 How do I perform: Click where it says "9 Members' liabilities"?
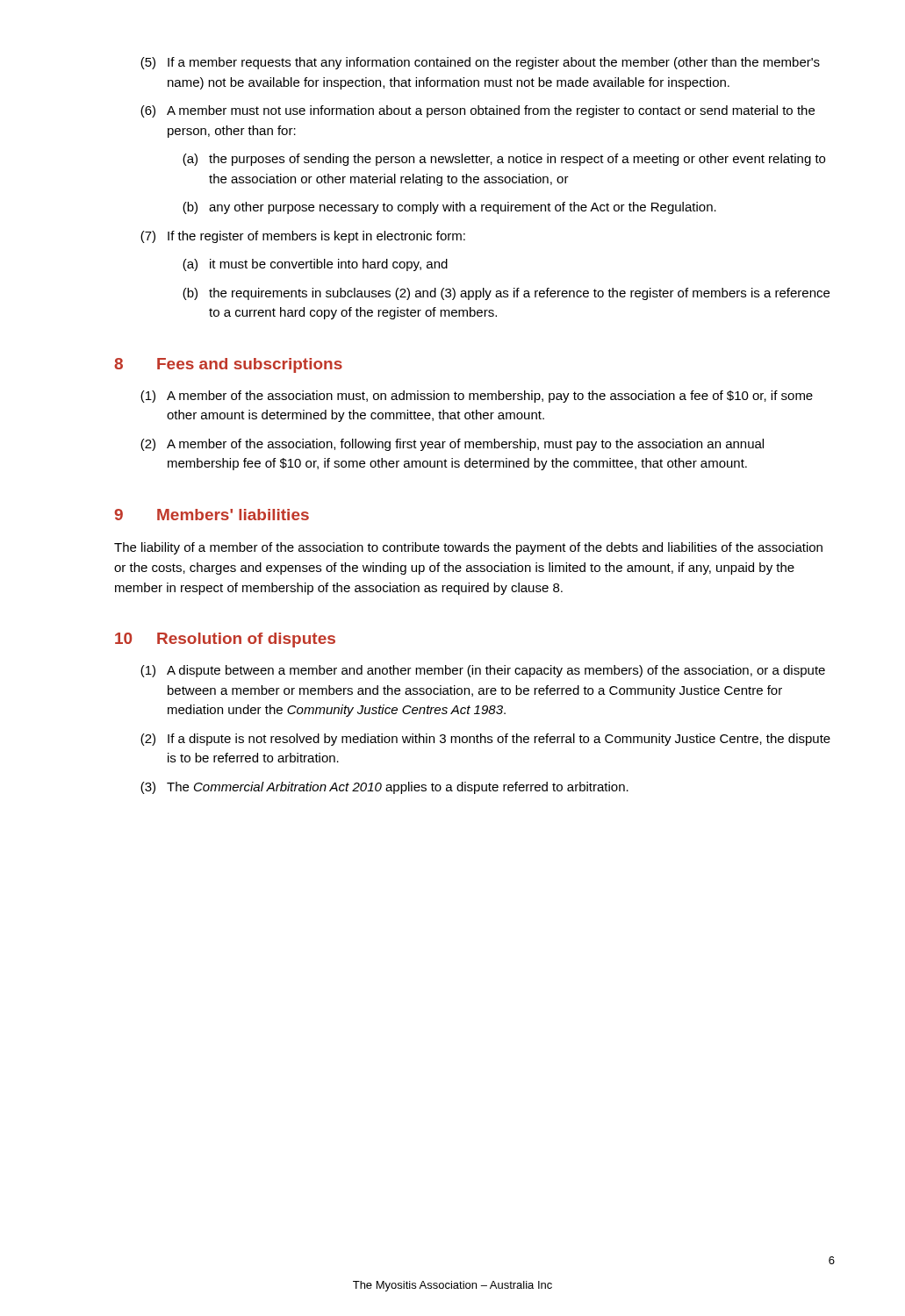click(x=212, y=515)
